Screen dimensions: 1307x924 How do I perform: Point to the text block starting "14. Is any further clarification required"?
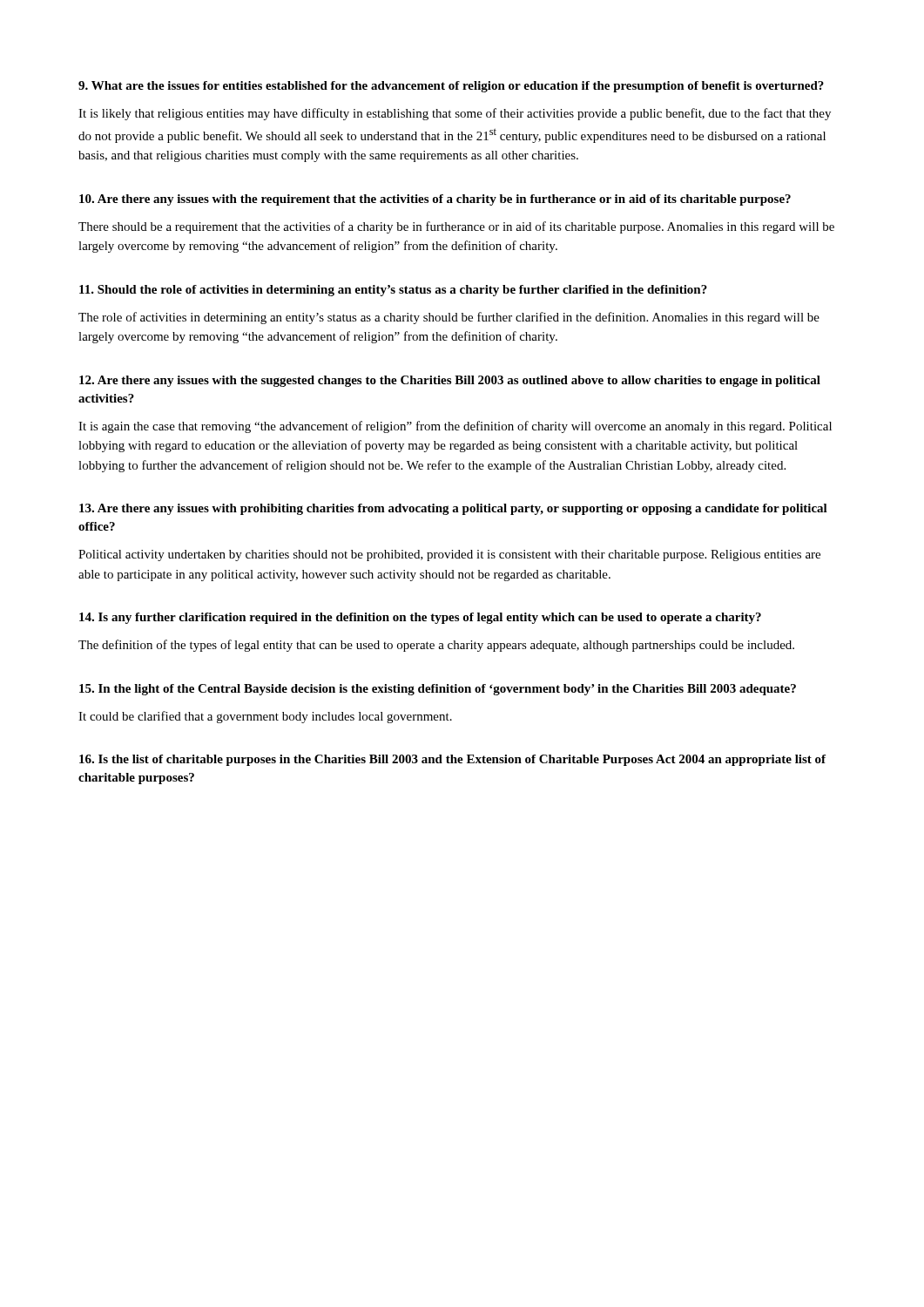pyautogui.click(x=420, y=617)
